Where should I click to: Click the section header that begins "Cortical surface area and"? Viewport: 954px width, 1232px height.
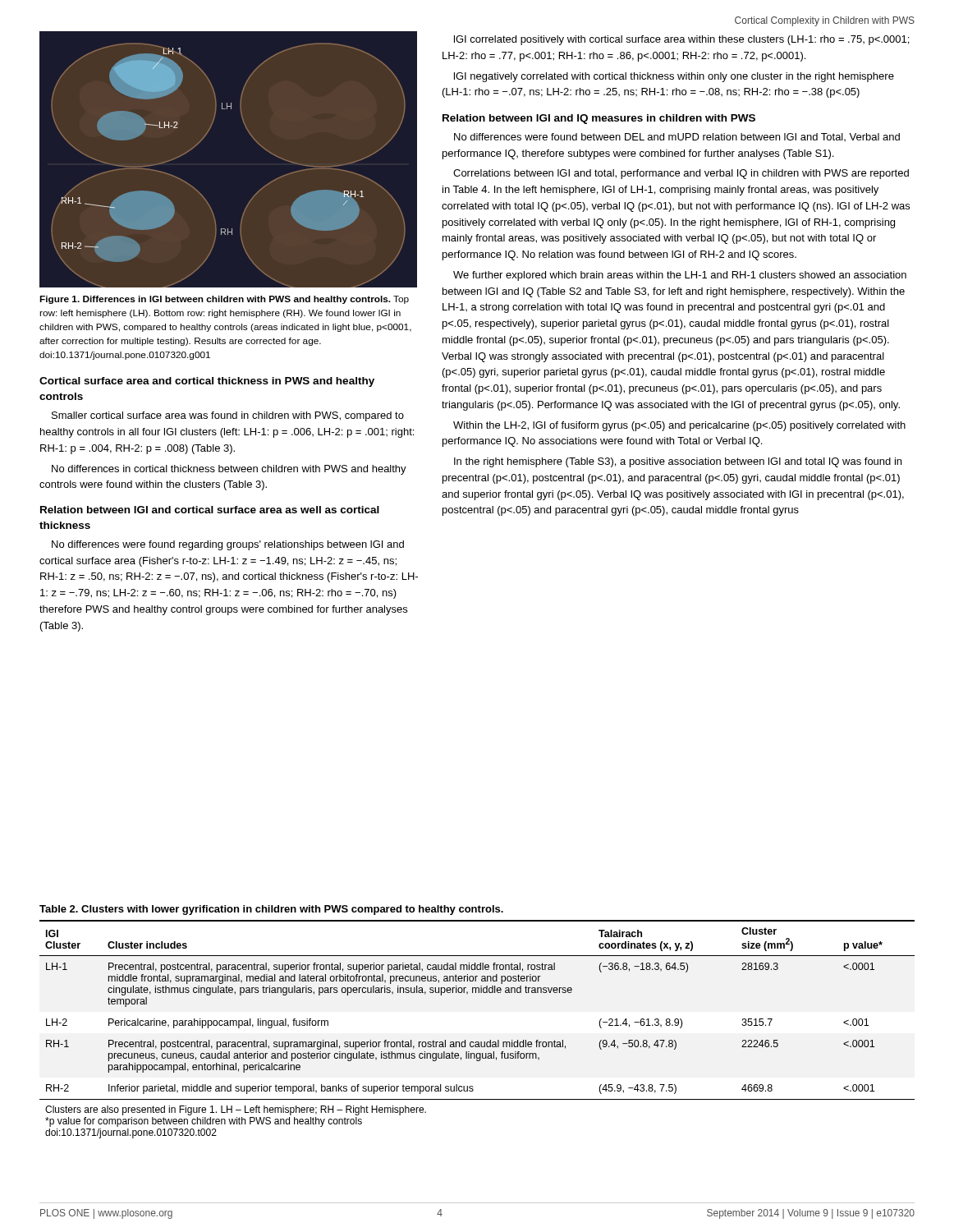pos(207,389)
